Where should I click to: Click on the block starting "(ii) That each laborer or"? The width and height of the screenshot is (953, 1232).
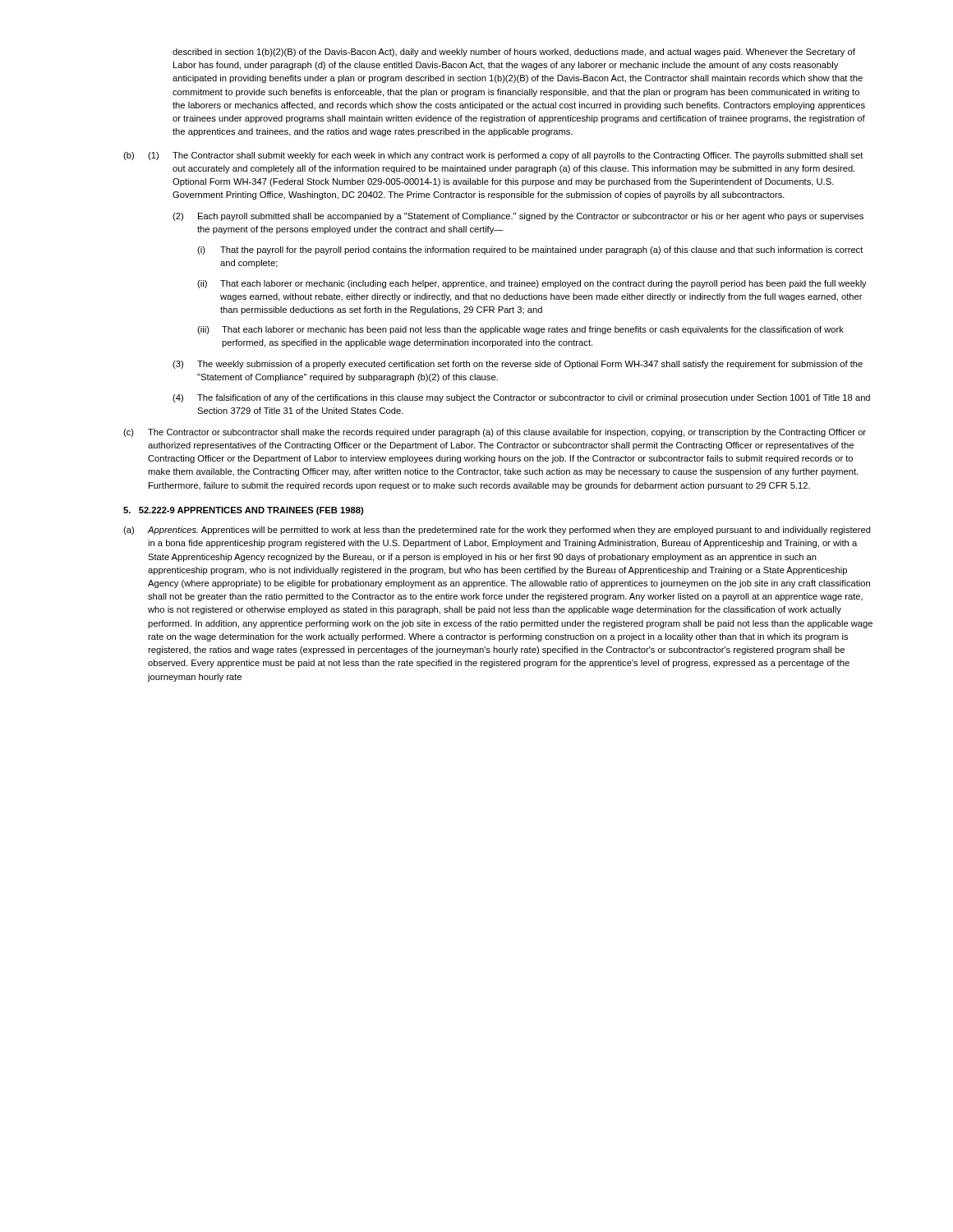pos(499,296)
